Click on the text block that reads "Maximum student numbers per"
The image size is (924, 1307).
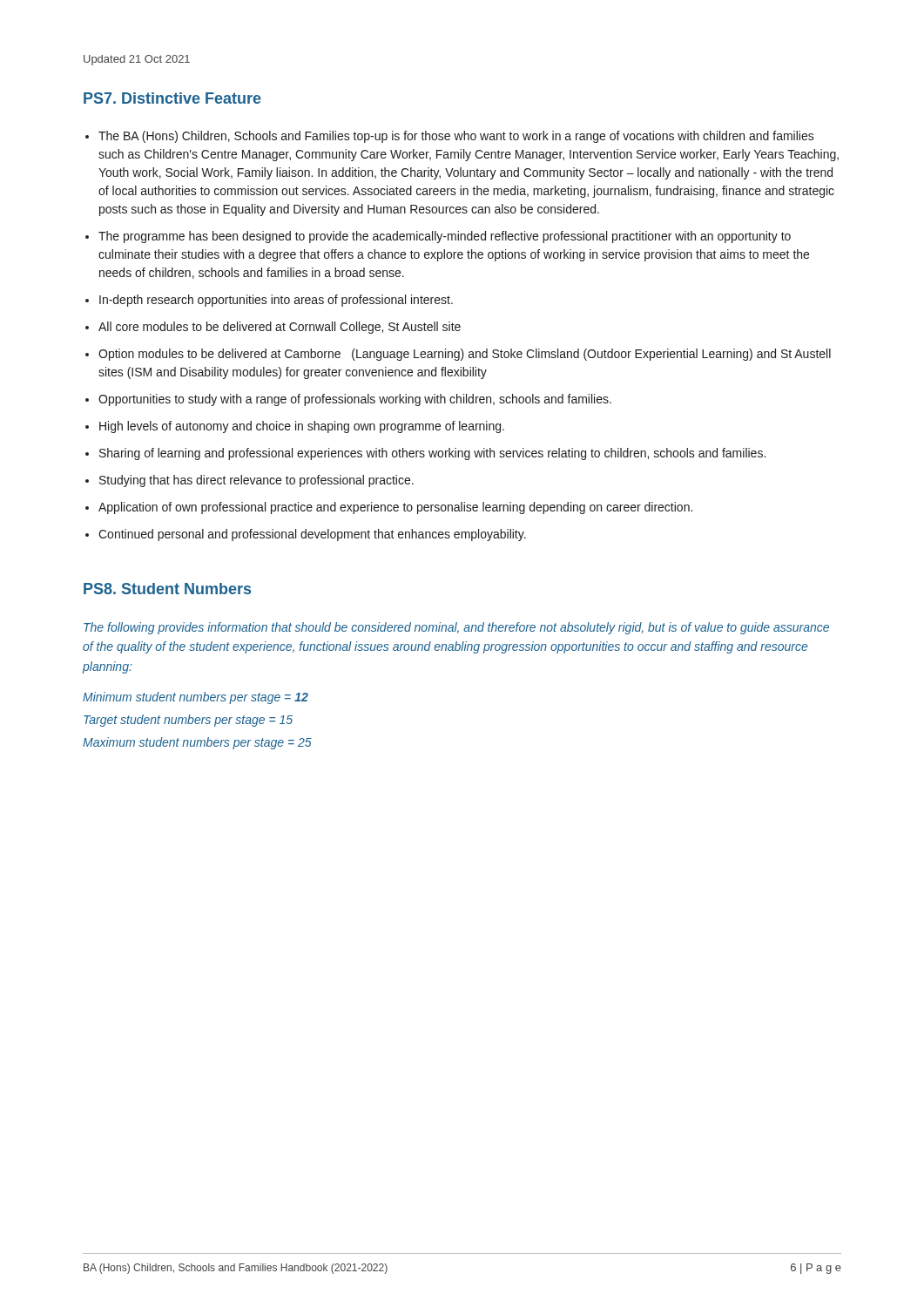[x=197, y=743]
